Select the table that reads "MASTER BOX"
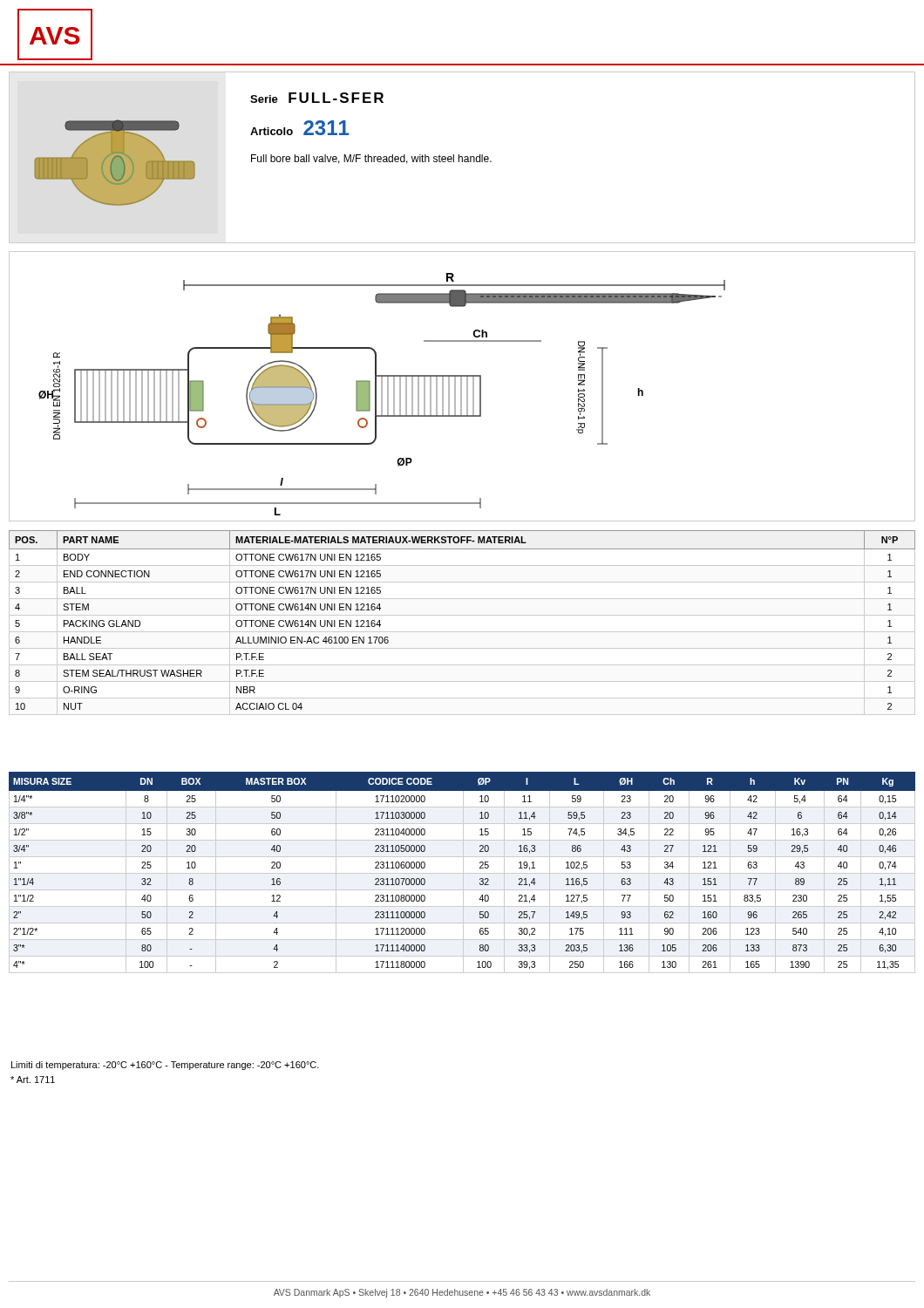The image size is (924, 1308). tap(462, 872)
